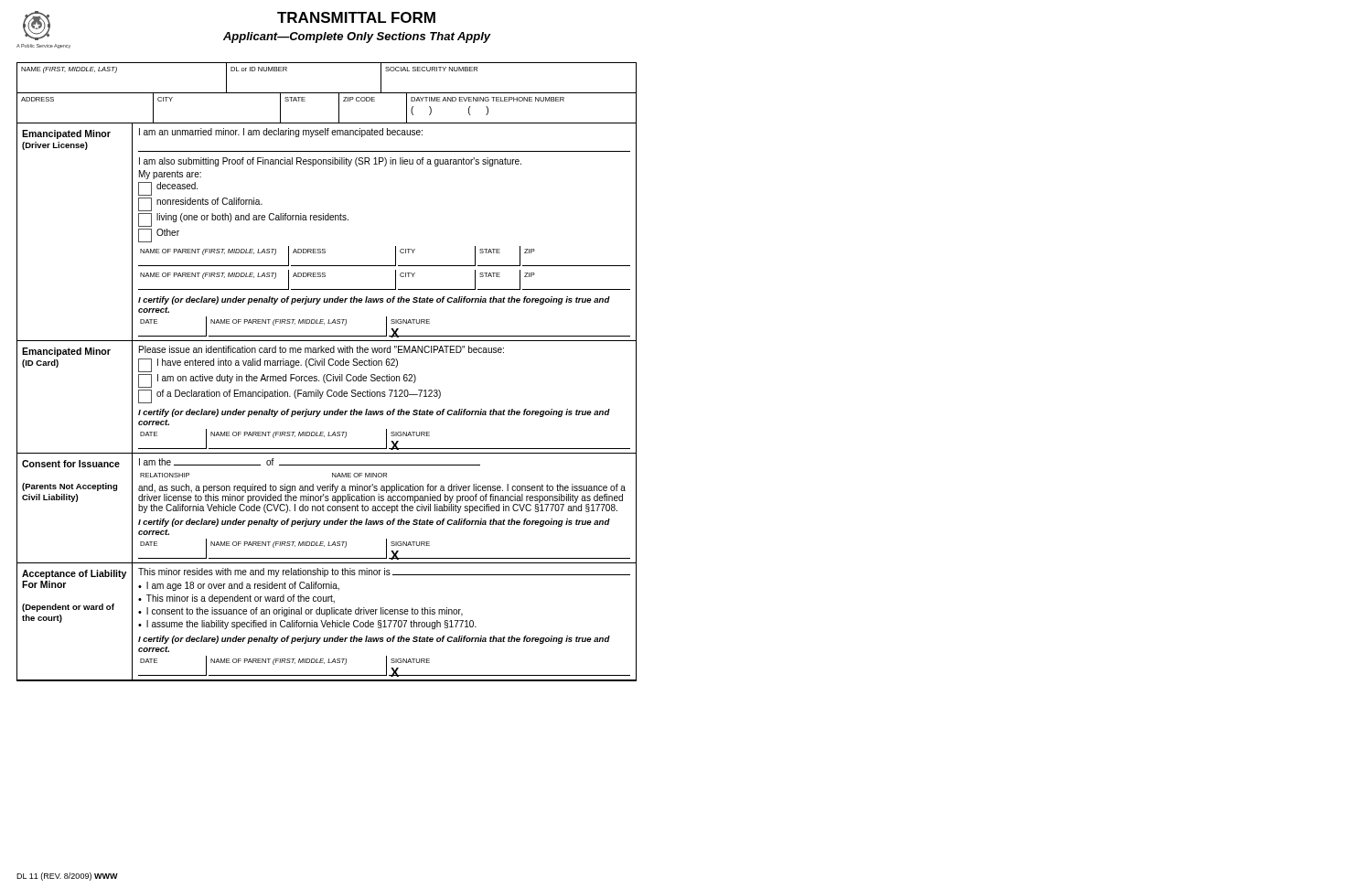This screenshot has width=1372, height=888.
Task: Click on the element starting "living (one or both) and are"
Action: [x=244, y=219]
